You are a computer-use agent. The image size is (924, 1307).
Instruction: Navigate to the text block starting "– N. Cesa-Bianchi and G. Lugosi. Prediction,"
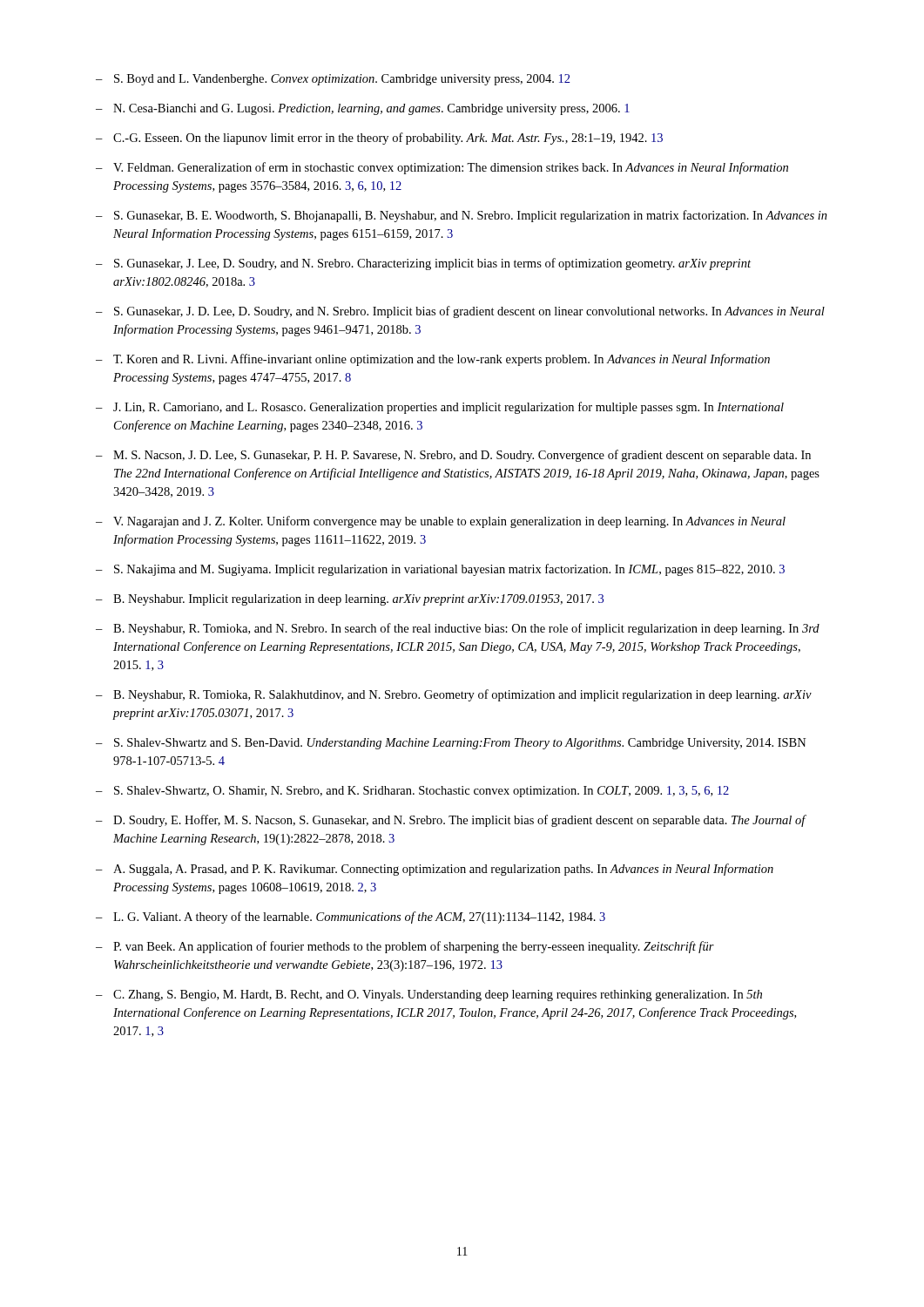coord(462,108)
